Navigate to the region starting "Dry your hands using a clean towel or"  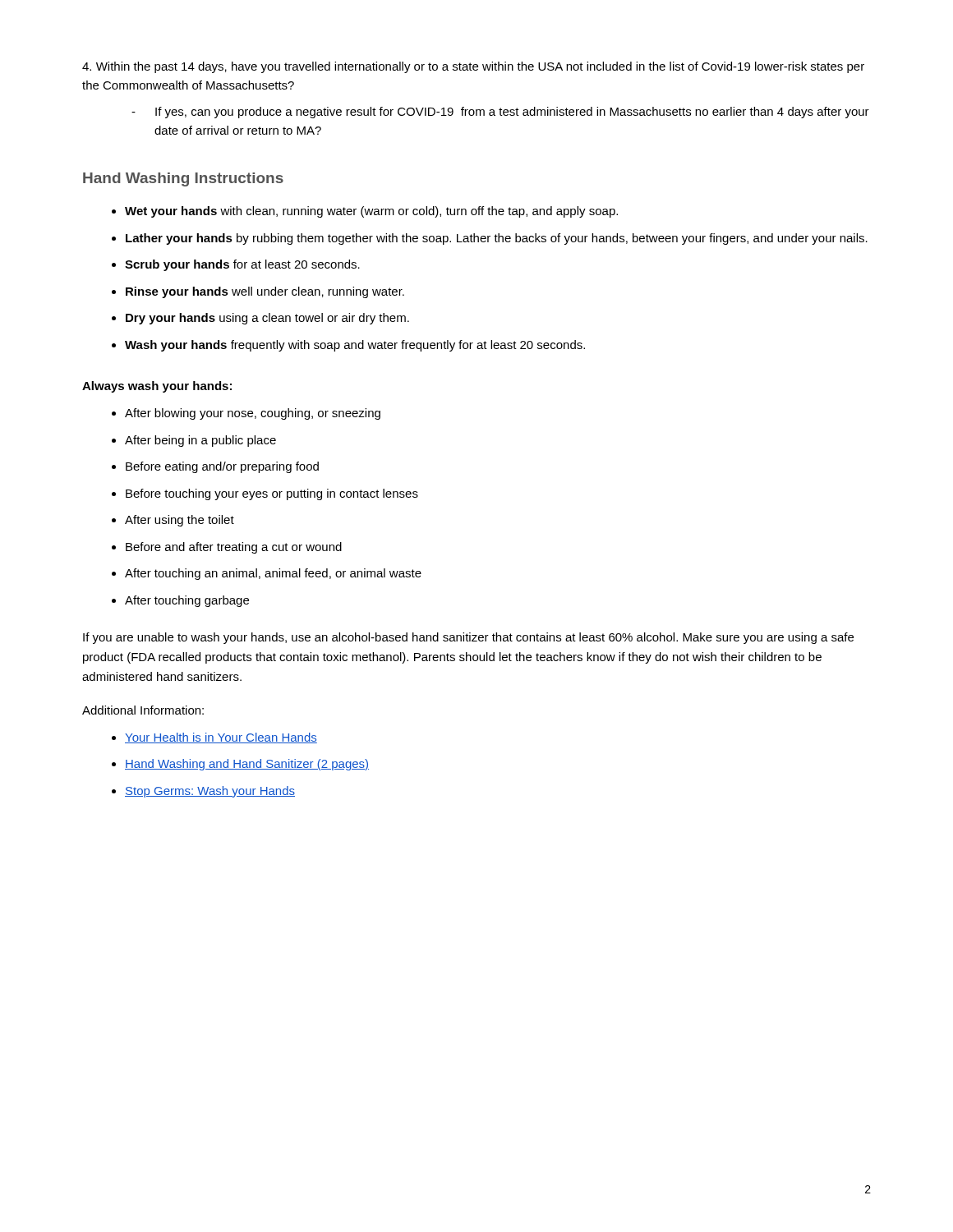[267, 319]
